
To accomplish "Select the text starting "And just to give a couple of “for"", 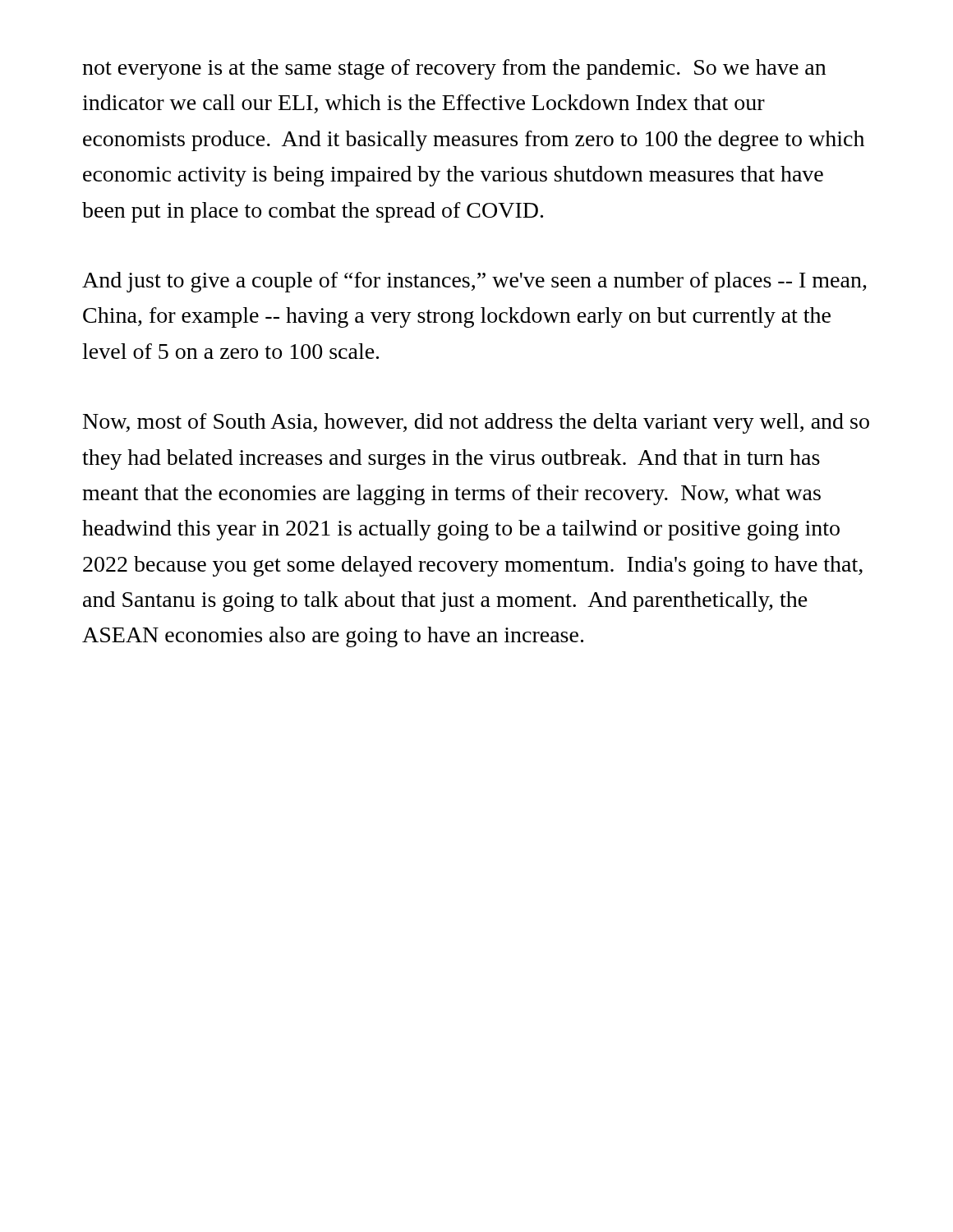I will (x=475, y=315).
